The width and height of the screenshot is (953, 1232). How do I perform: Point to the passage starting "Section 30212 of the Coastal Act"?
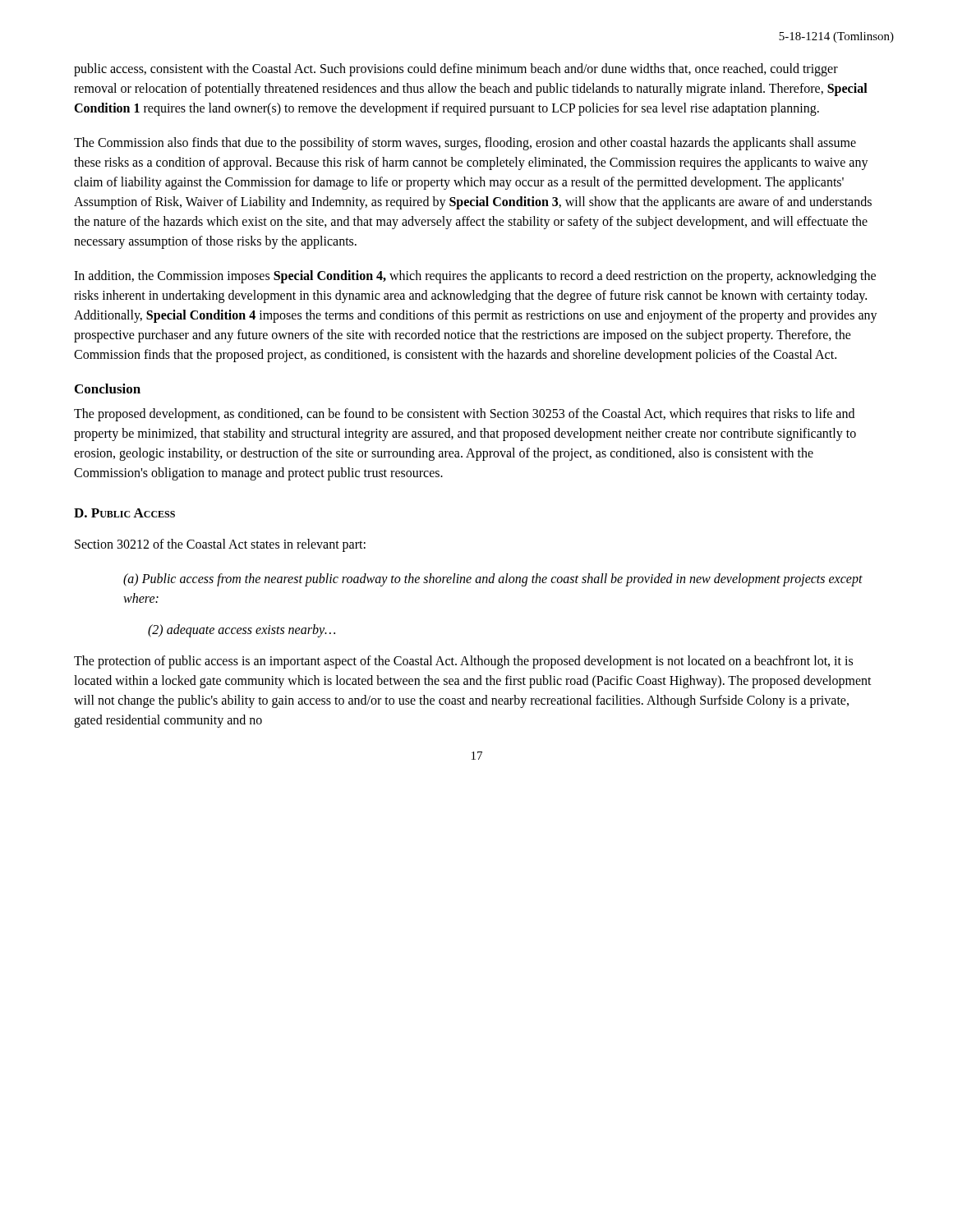[220, 545]
